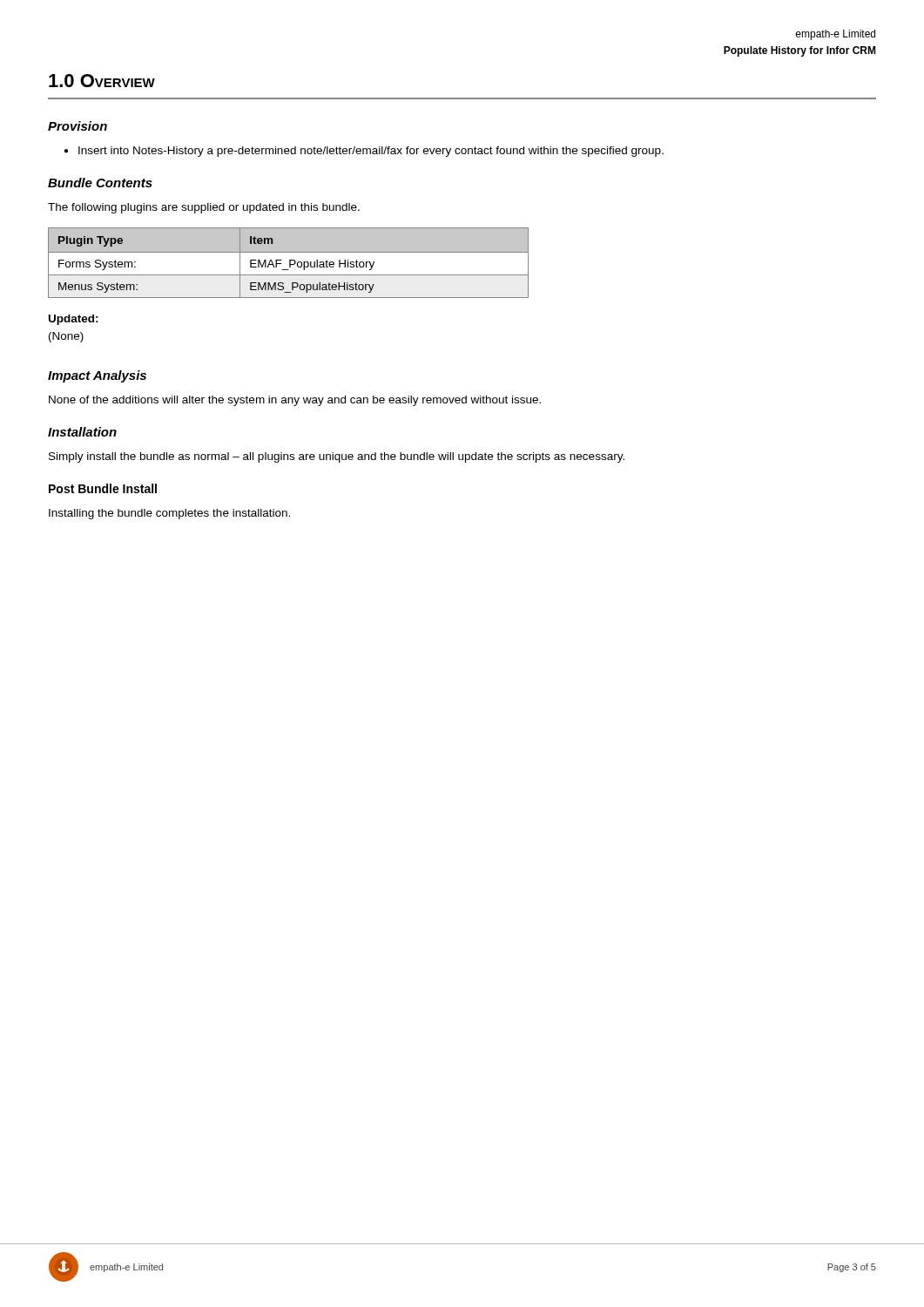This screenshot has width=924, height=1307.
Task: Click on the text starting "Installing the bundle completes the installation."
Action: tap(169, 512)
